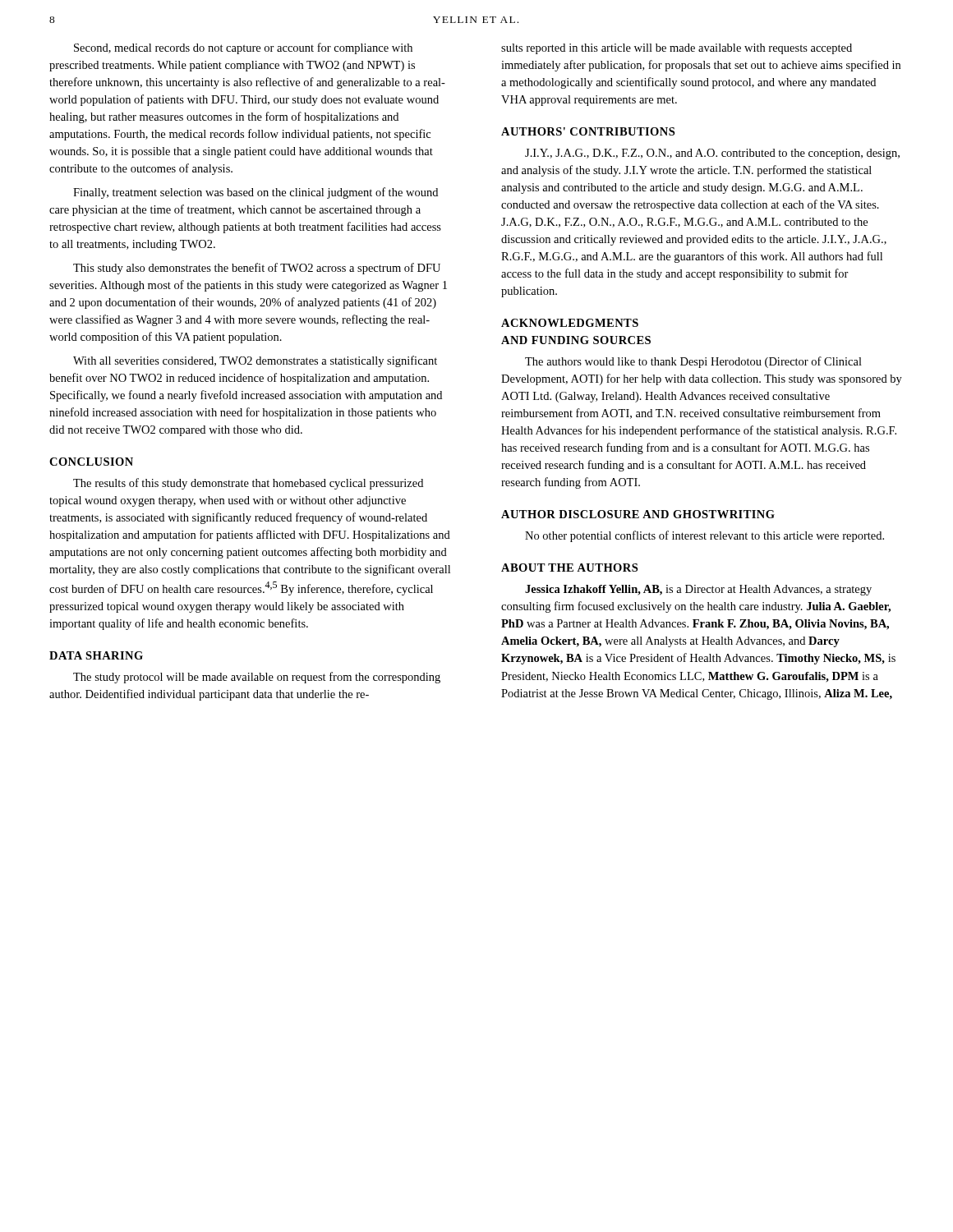The image size is (953, 1232).
Task: Locate the block of text that opens with "This study also demonstrates the"
Action: tap(251, 303)
